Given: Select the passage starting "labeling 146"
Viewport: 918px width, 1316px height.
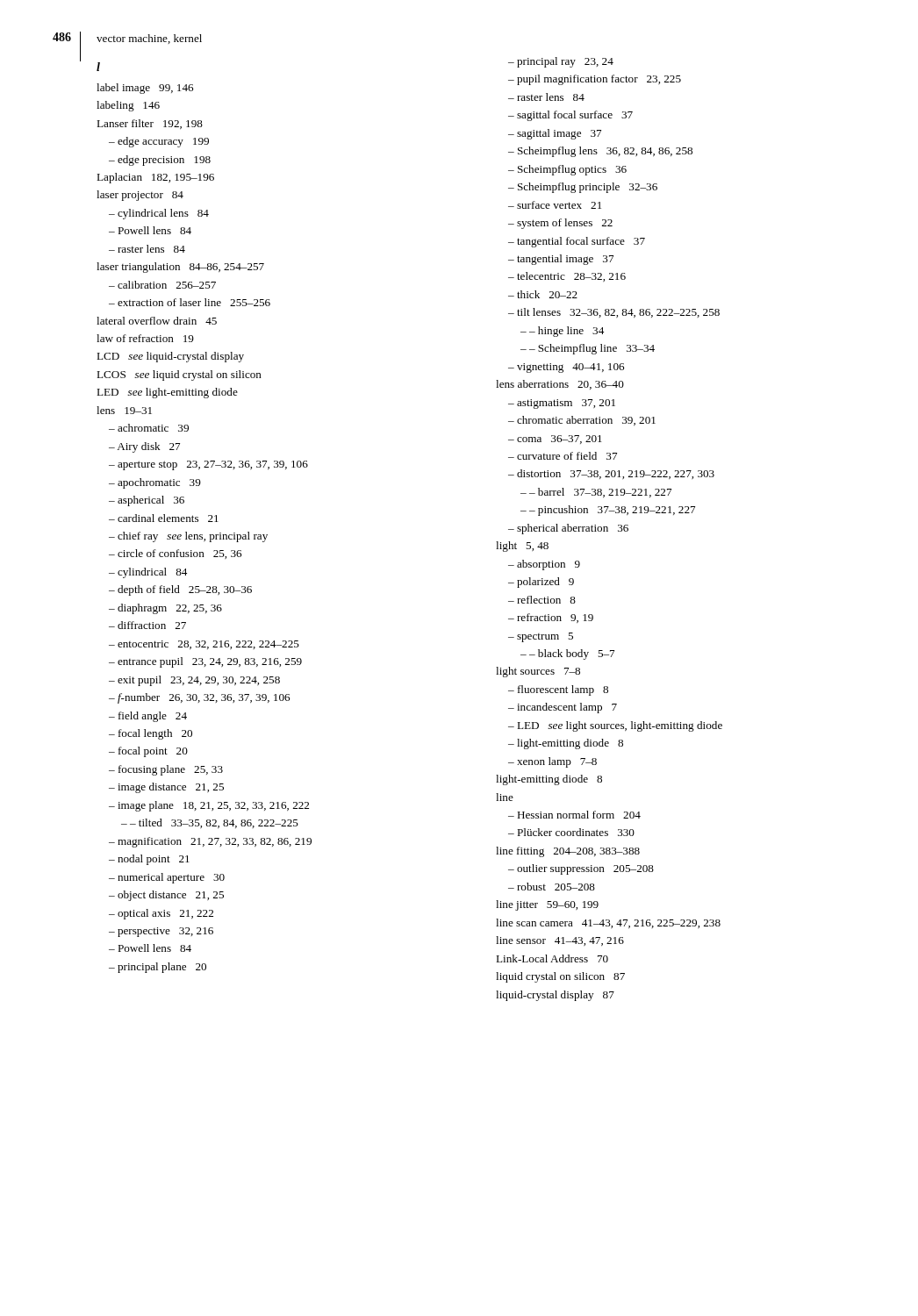Looking at the screenshot, I should click(x=128, y=105).
